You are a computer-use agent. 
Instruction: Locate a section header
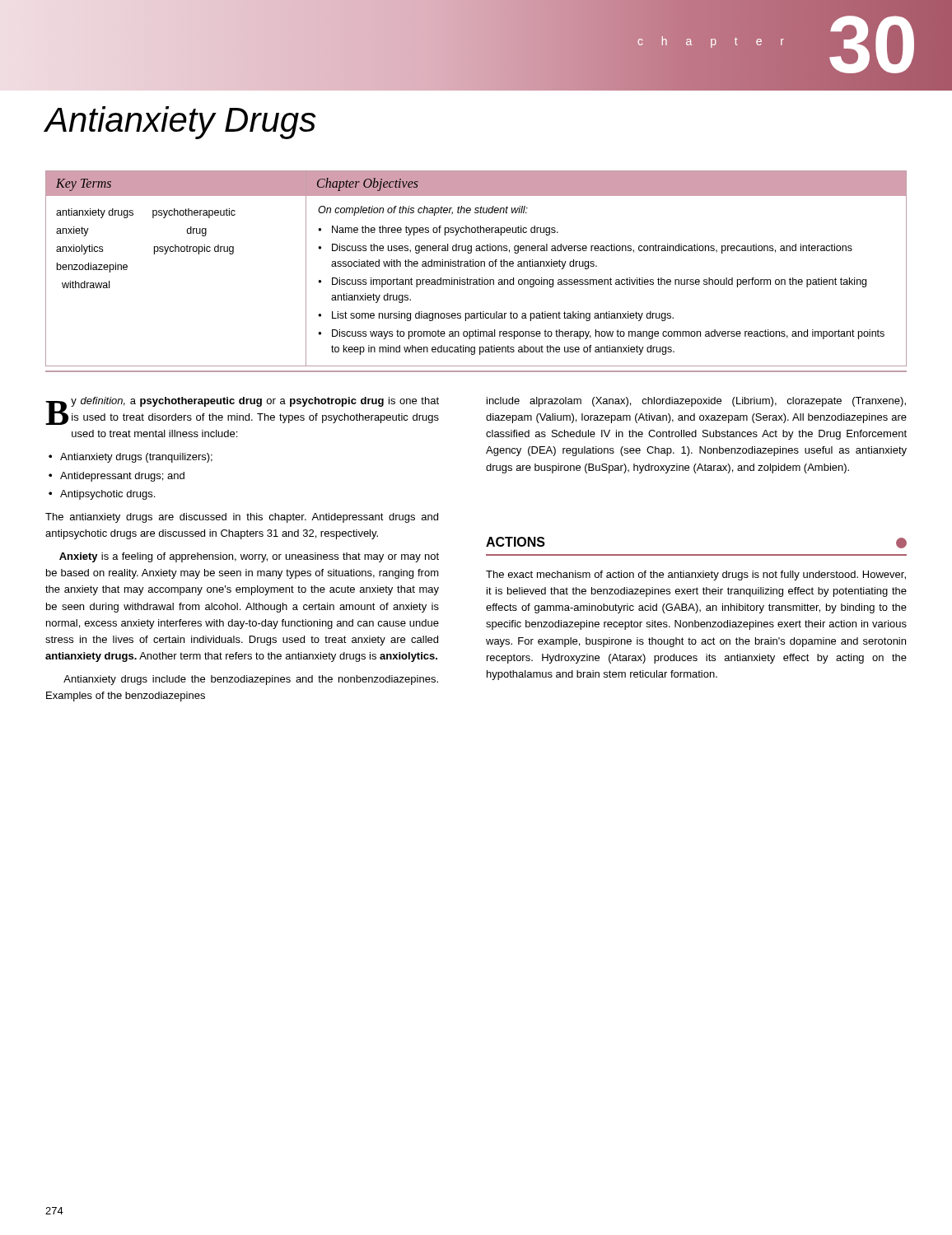pyautogui.click(x=696, y=545)
